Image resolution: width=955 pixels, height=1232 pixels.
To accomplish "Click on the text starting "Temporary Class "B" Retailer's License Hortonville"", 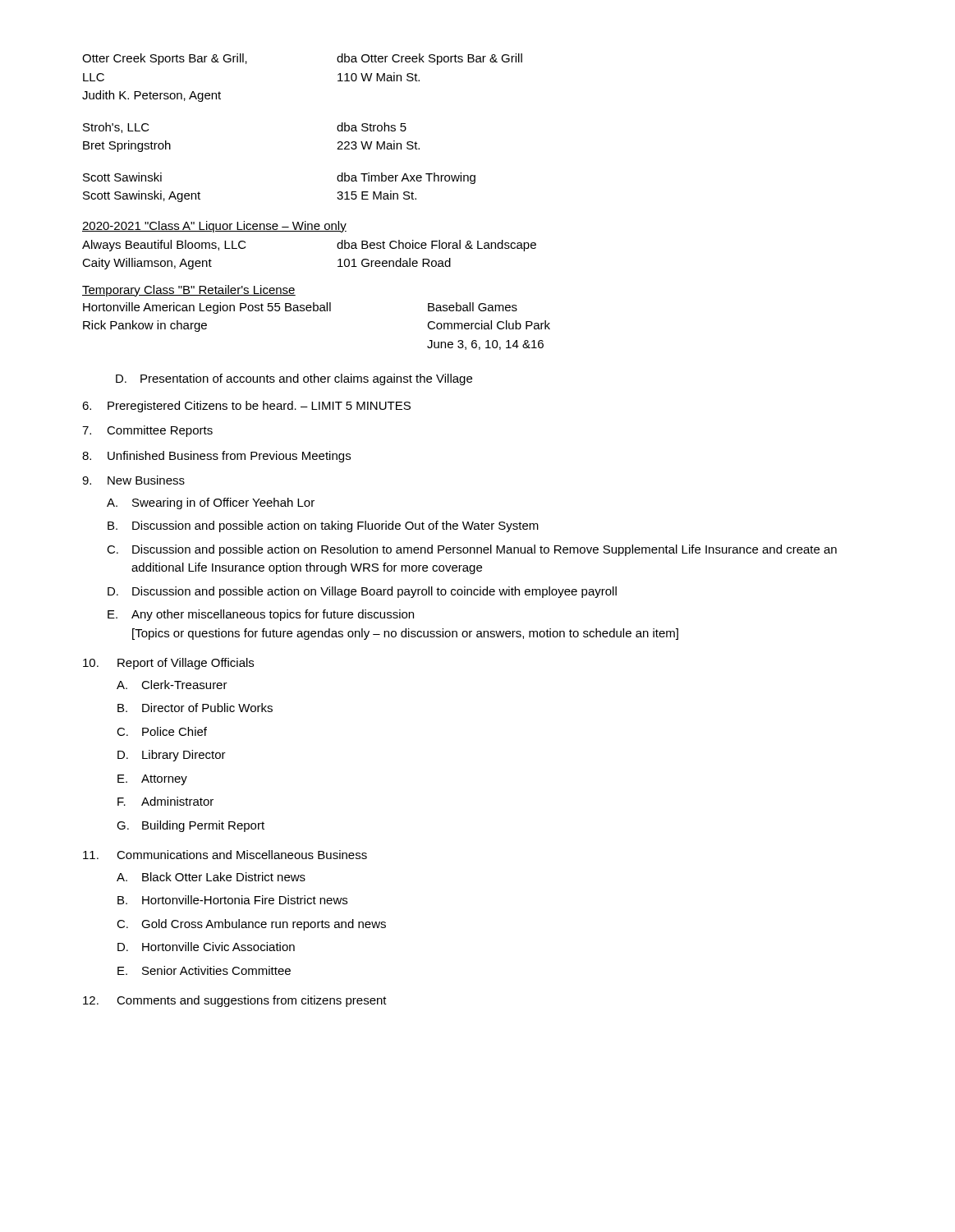I will pos(486,318).
